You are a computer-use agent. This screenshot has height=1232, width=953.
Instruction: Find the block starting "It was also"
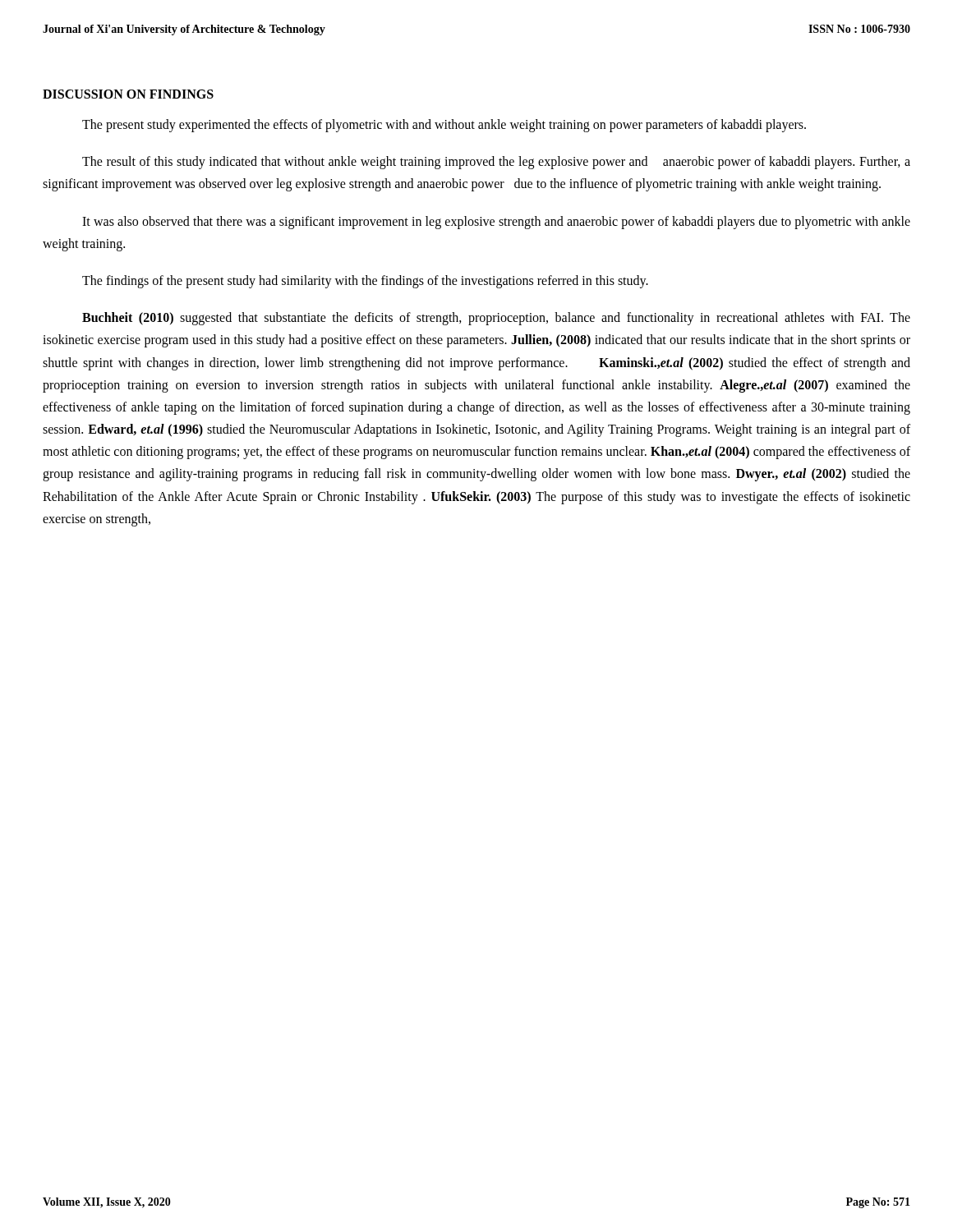pos(476,232)
